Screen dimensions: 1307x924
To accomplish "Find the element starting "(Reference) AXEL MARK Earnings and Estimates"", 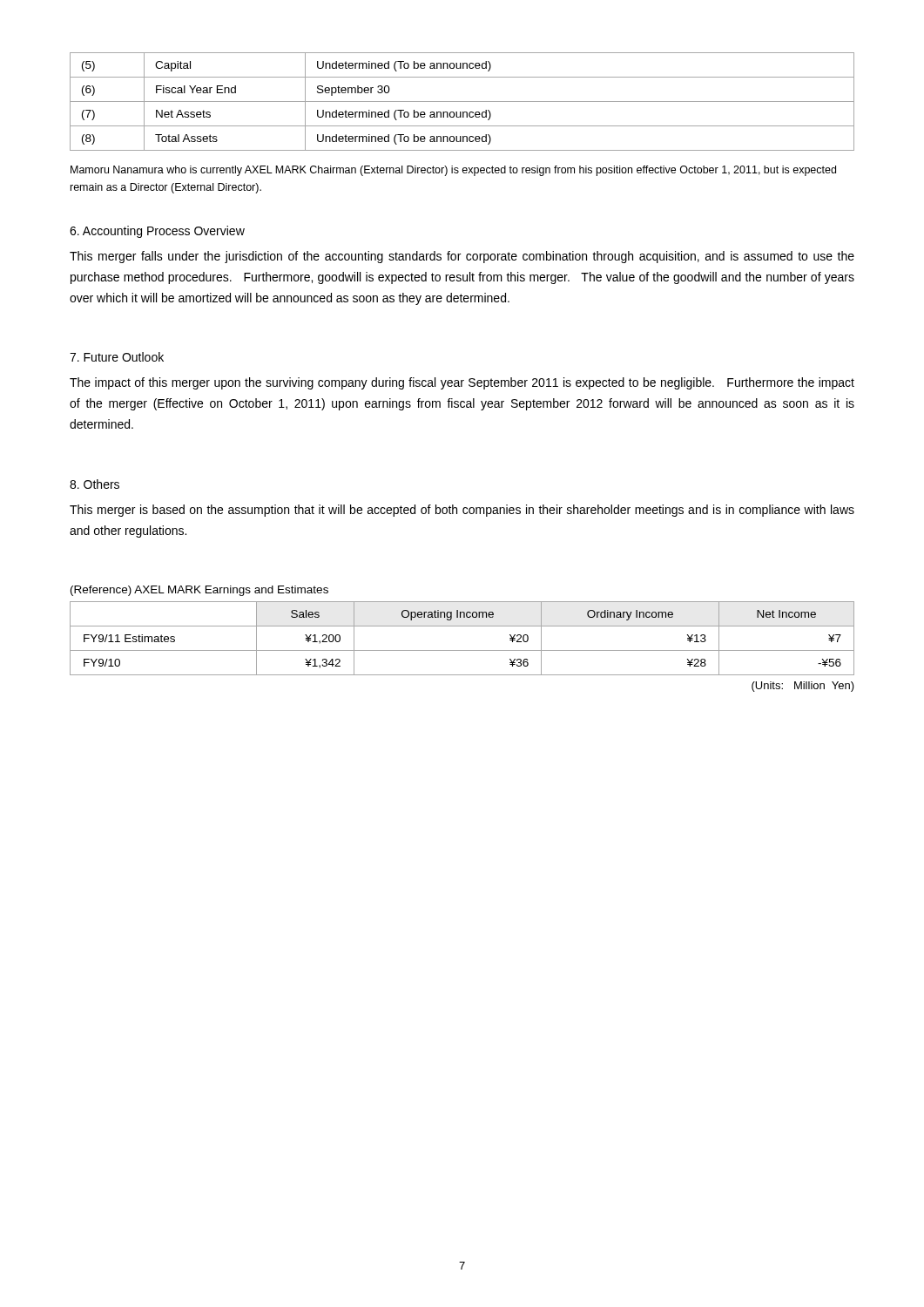I will point(199,590).
